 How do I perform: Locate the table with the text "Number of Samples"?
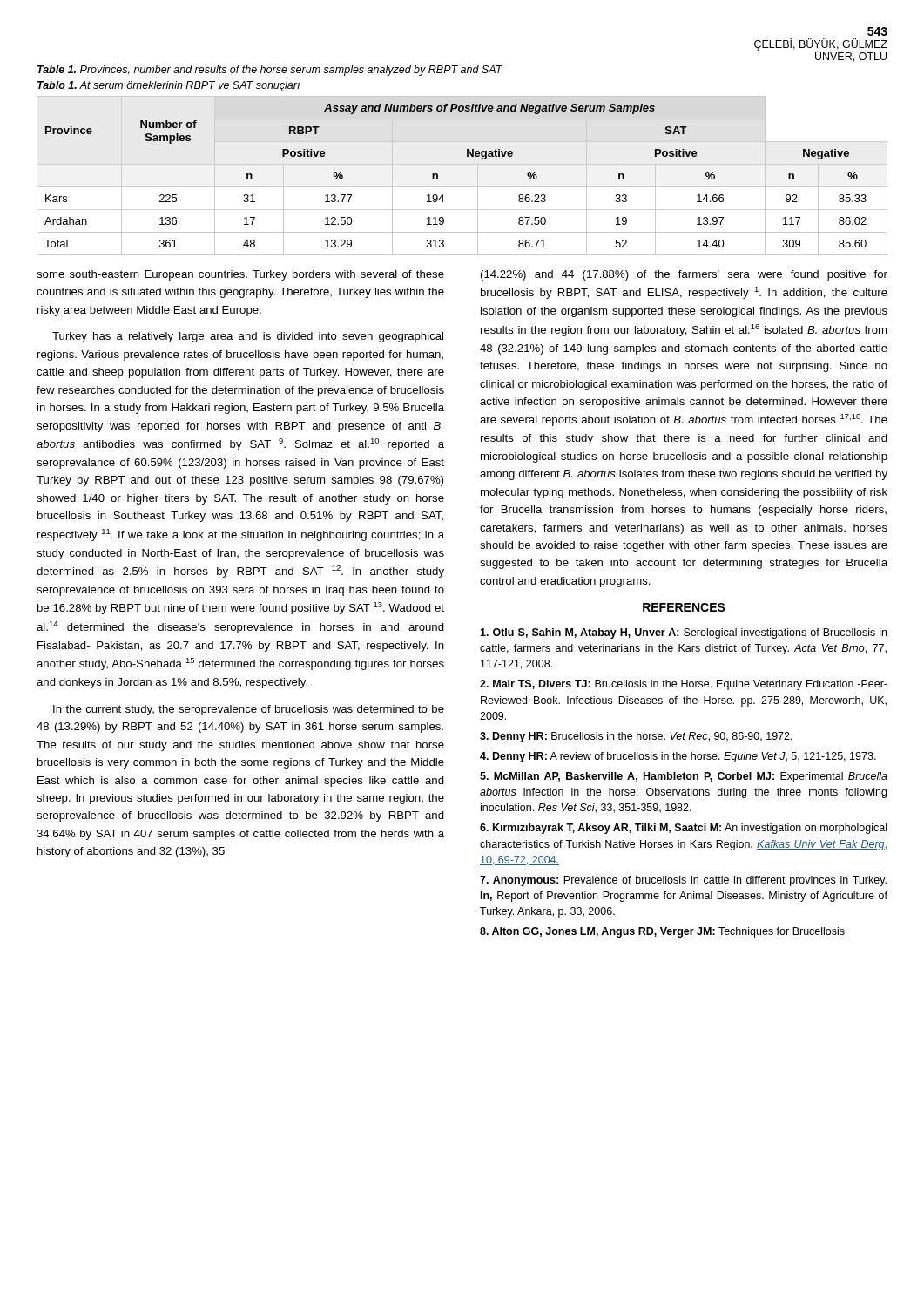pyautogui.click(x=462, y=176)
